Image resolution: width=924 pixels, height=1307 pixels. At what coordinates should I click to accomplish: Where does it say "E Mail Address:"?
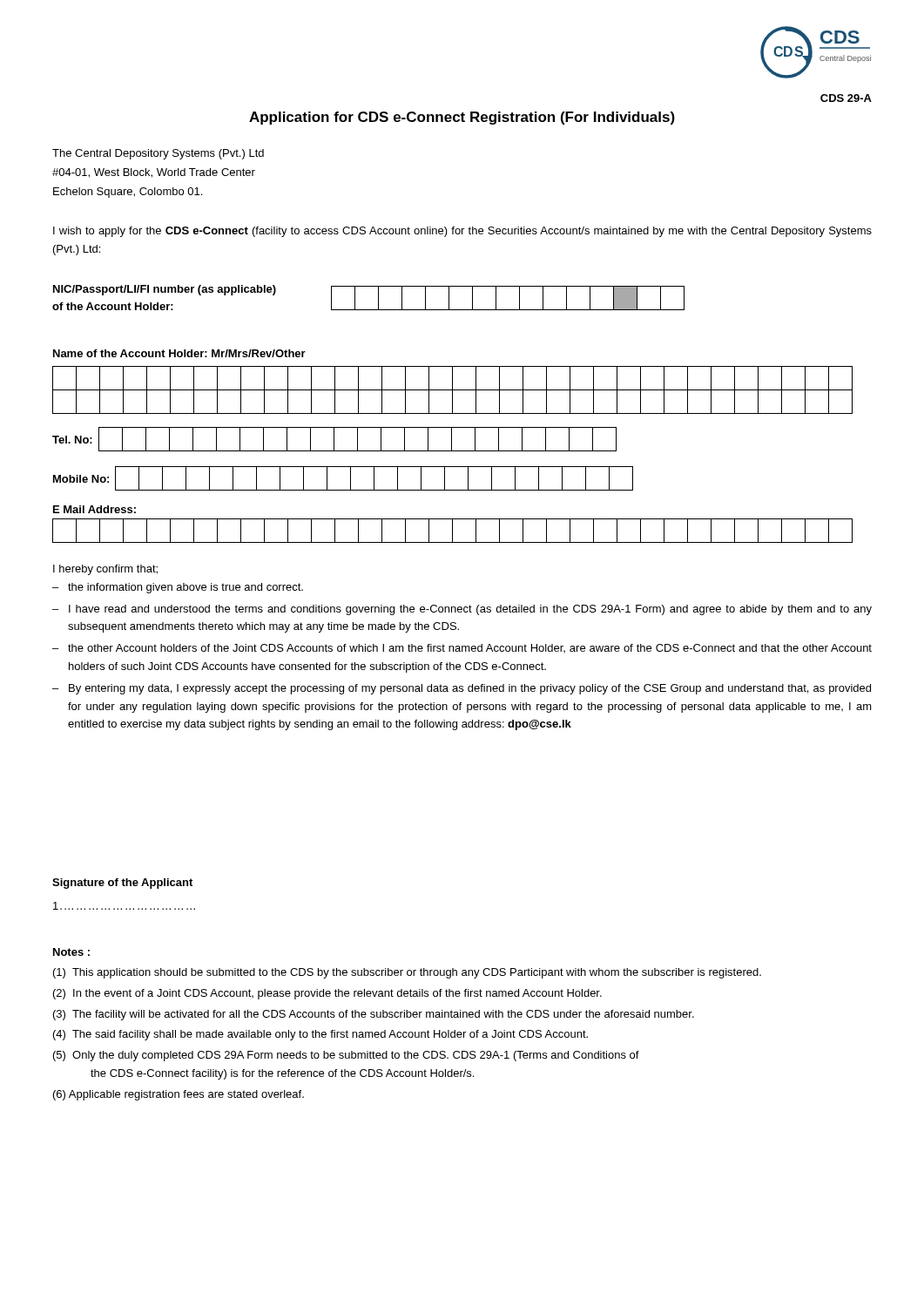[95, 509]
